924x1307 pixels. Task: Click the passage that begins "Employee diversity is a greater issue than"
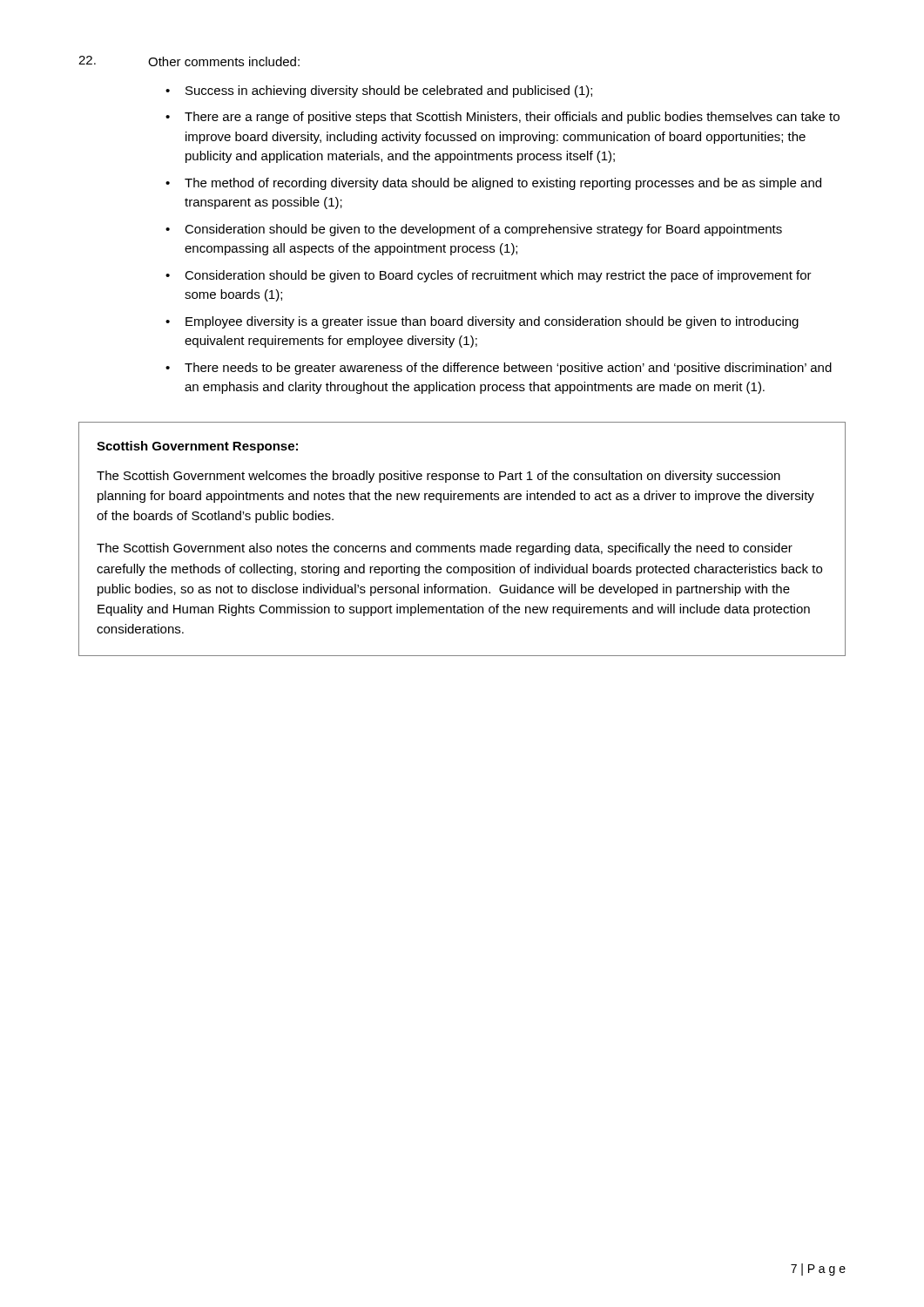[x=492, y=330]
